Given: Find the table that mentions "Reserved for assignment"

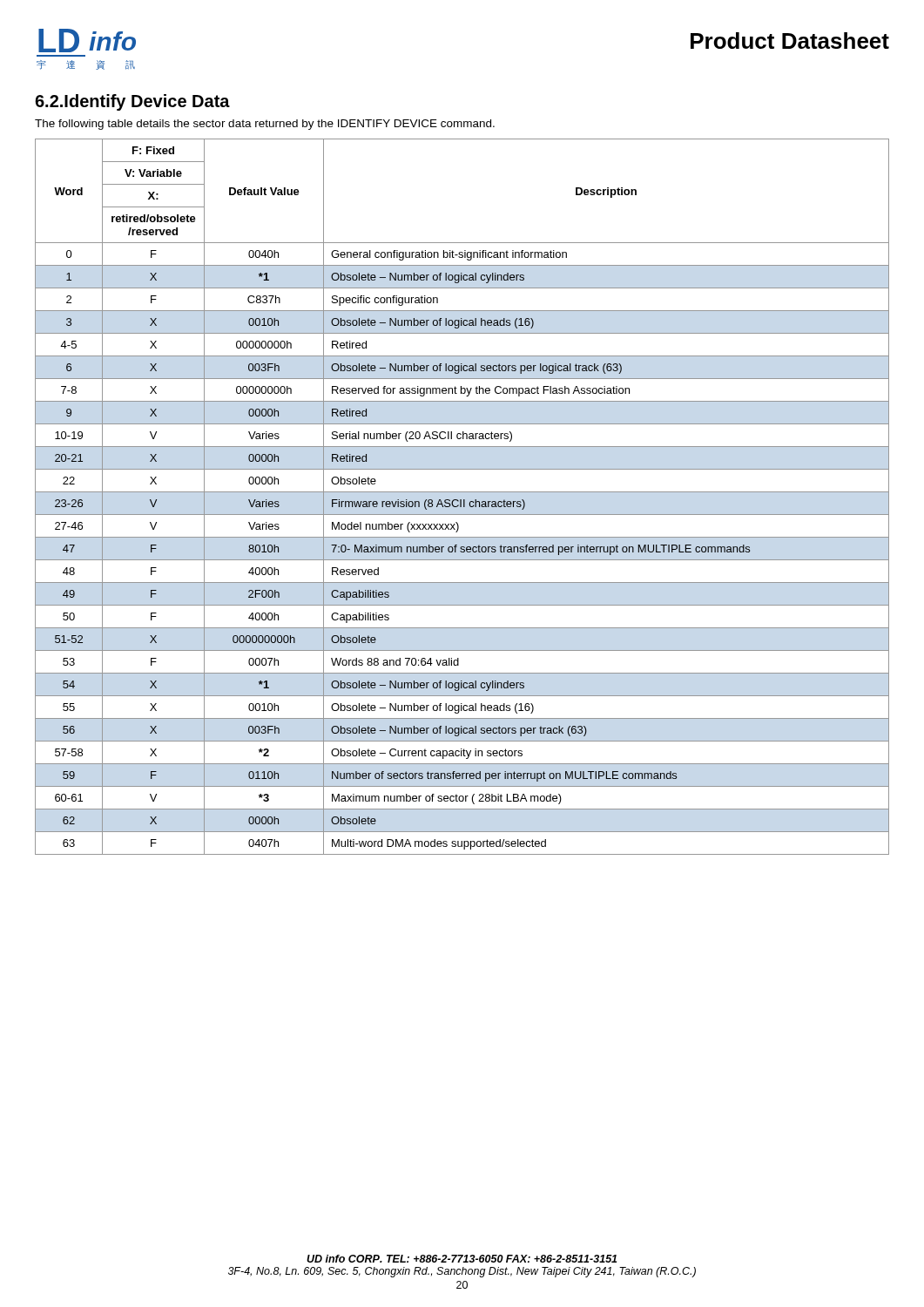Looking at the screenshot, I should 462,497.
